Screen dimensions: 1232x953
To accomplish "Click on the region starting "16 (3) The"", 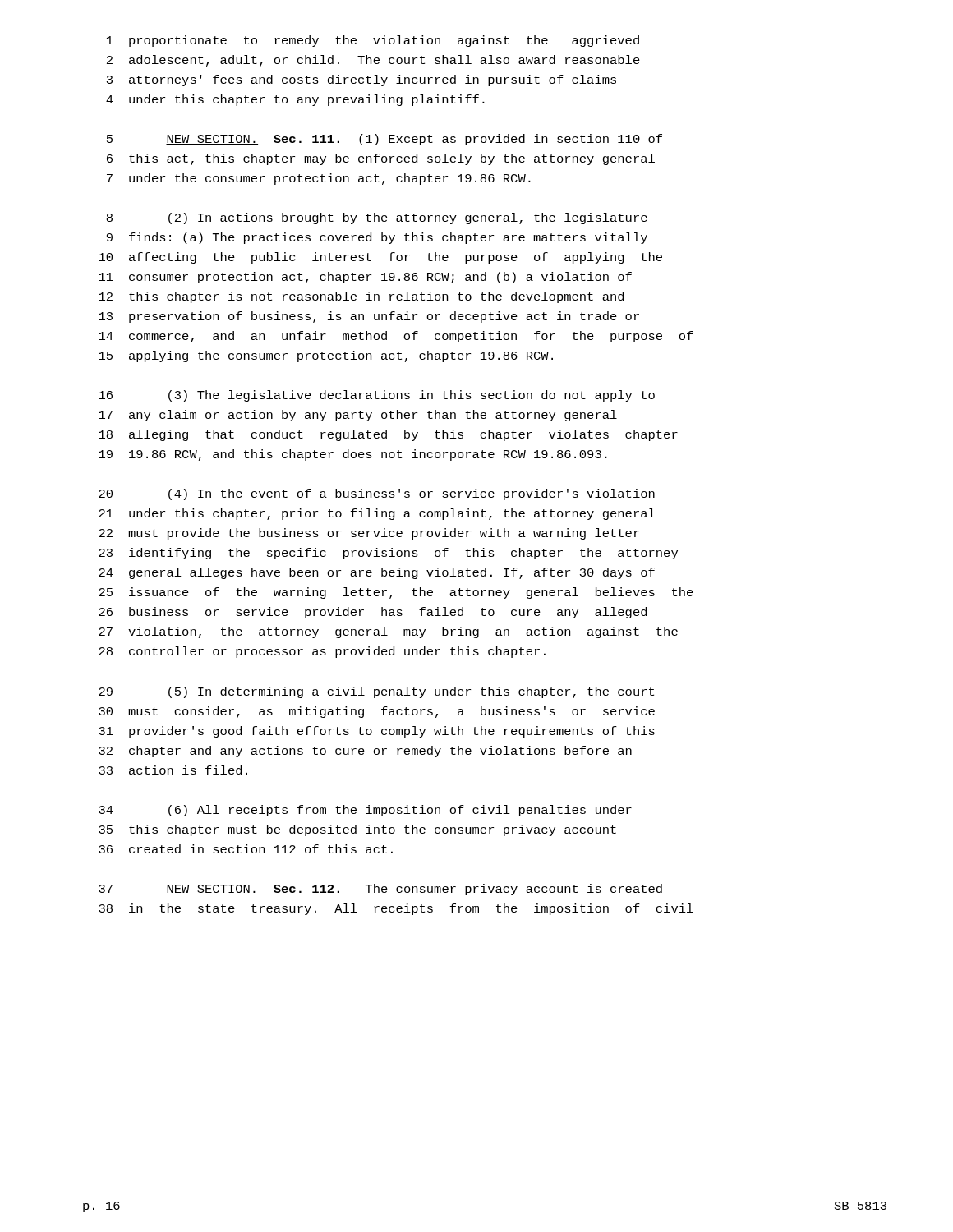I will 485,426.
